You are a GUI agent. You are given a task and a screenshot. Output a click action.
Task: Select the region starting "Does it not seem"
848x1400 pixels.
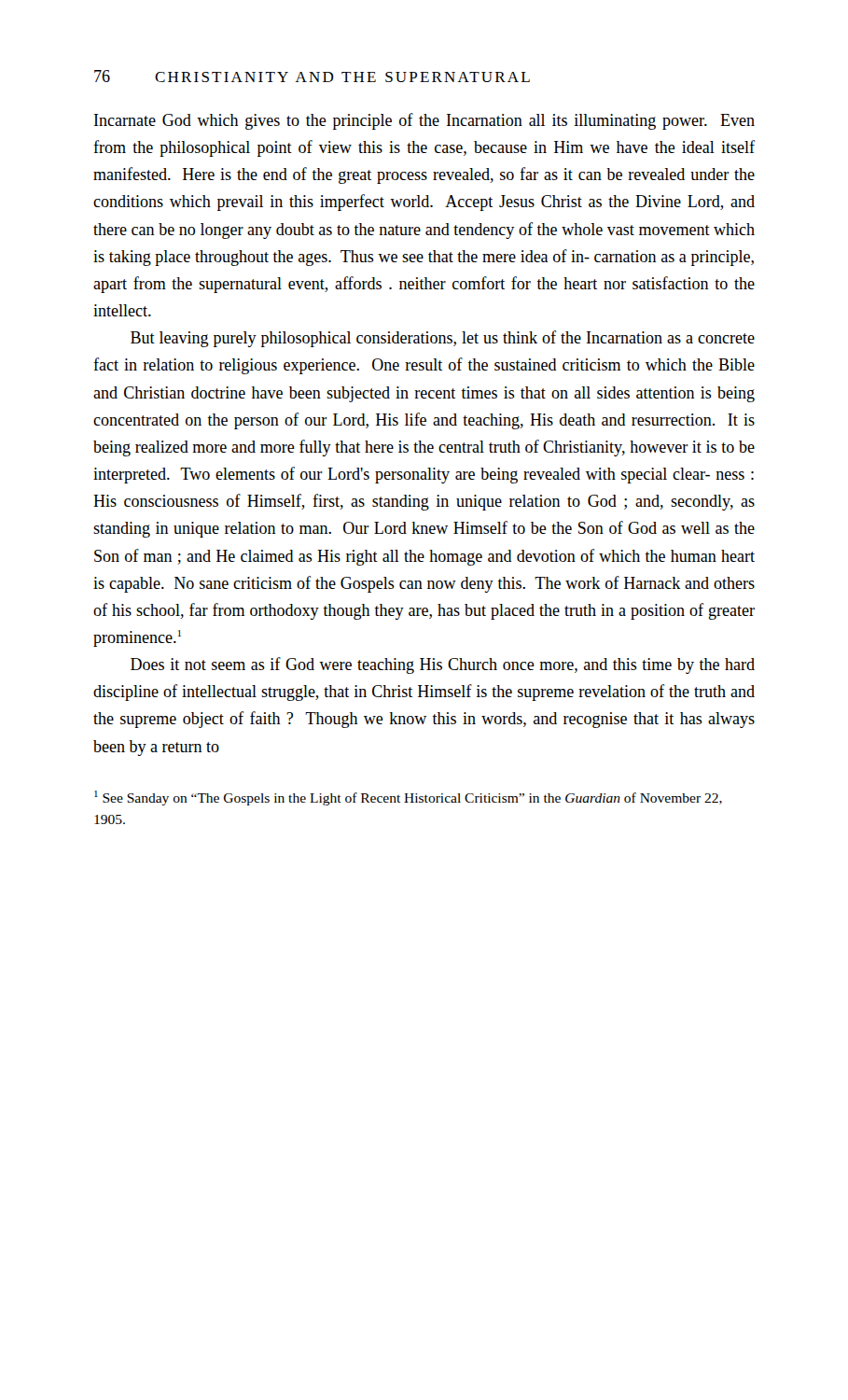pos(424,706)
